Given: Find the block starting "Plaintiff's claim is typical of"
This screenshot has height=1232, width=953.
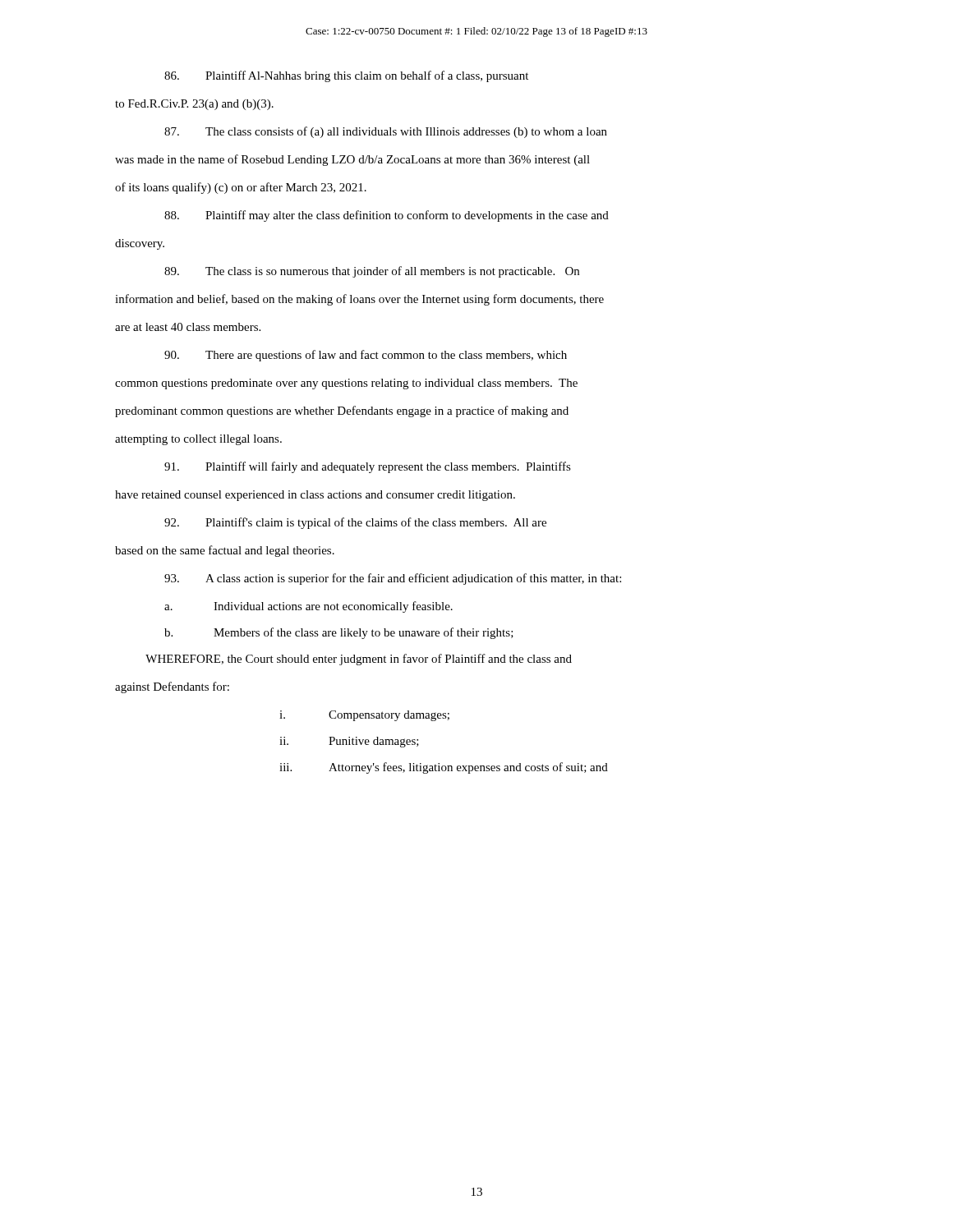Looking at the screenshot, I should click(476, 536).
